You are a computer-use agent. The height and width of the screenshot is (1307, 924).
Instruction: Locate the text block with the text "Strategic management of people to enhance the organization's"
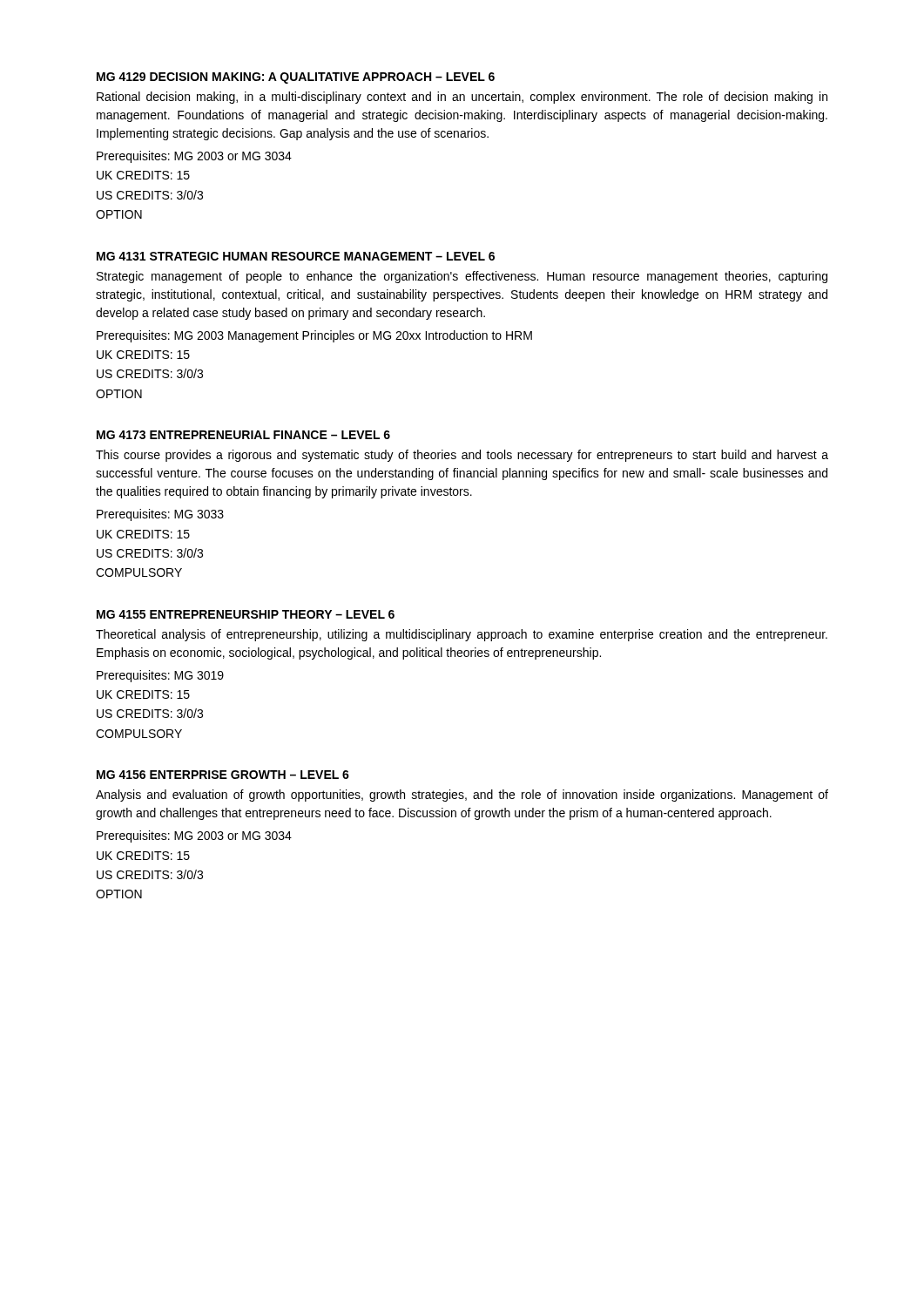point(462,294)
